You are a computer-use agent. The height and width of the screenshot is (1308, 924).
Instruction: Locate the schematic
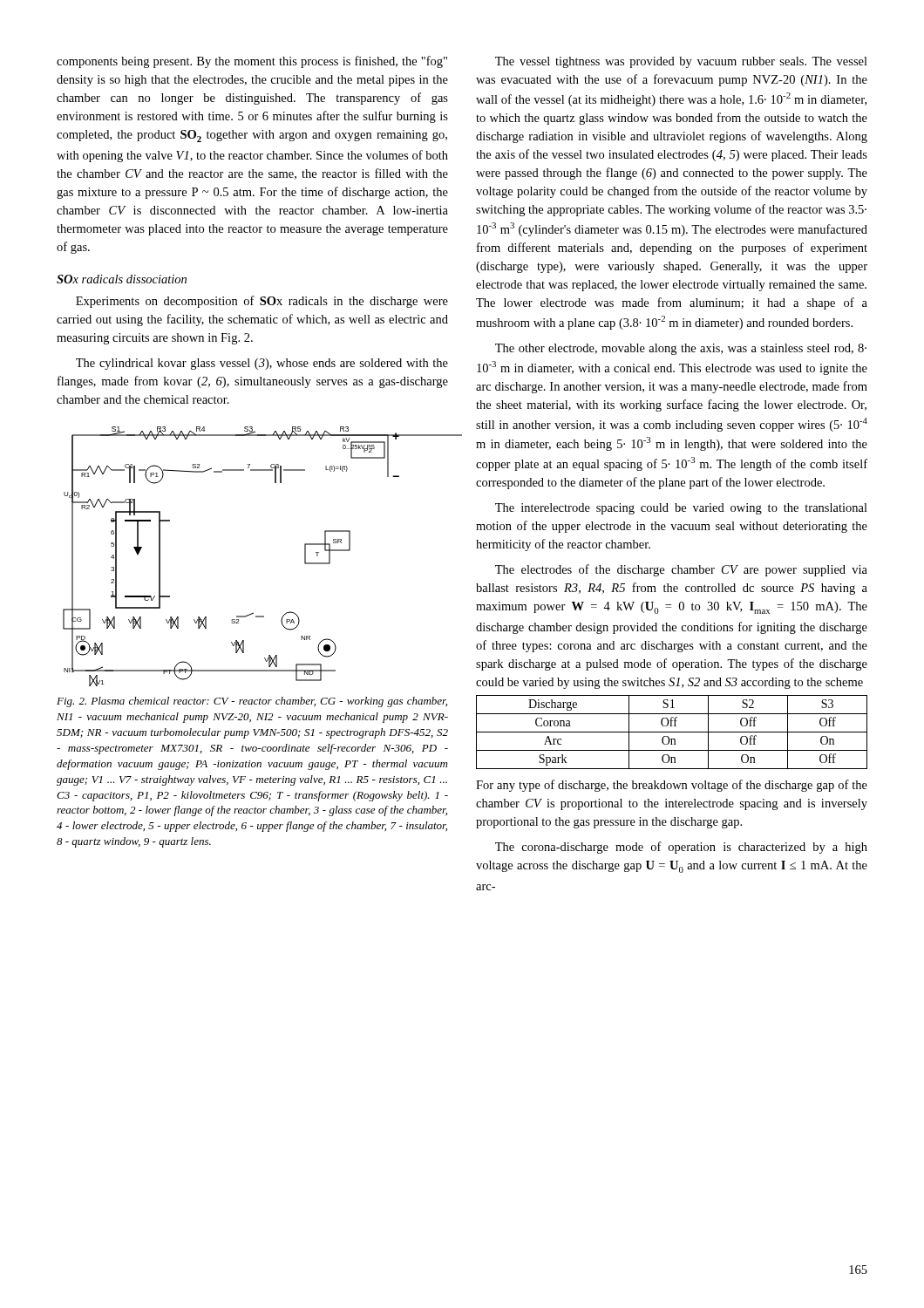[252, 553]
